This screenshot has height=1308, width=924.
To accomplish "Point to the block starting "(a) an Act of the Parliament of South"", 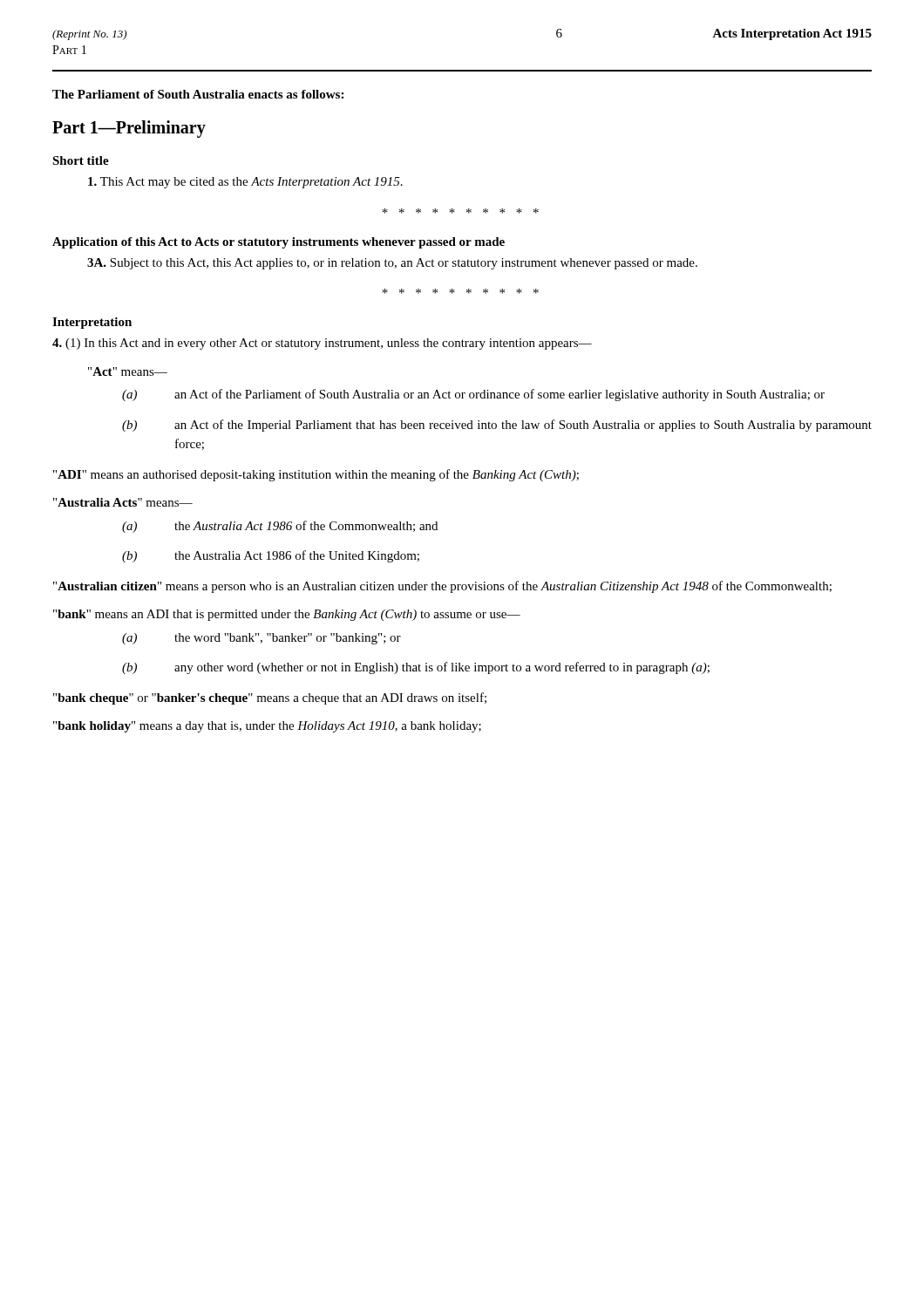I will (497, 394).
